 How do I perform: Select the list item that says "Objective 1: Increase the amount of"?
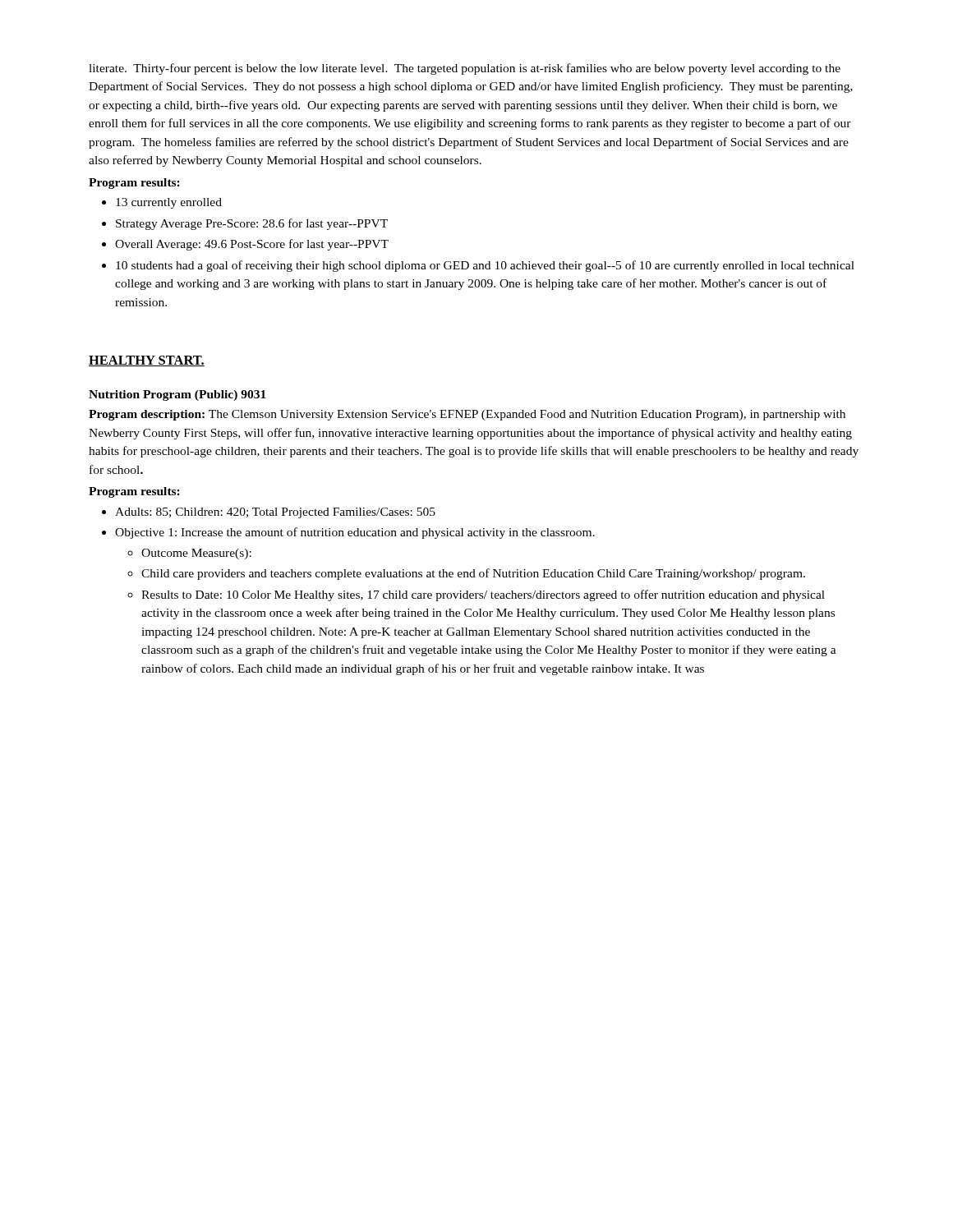(x=490, y=601)
